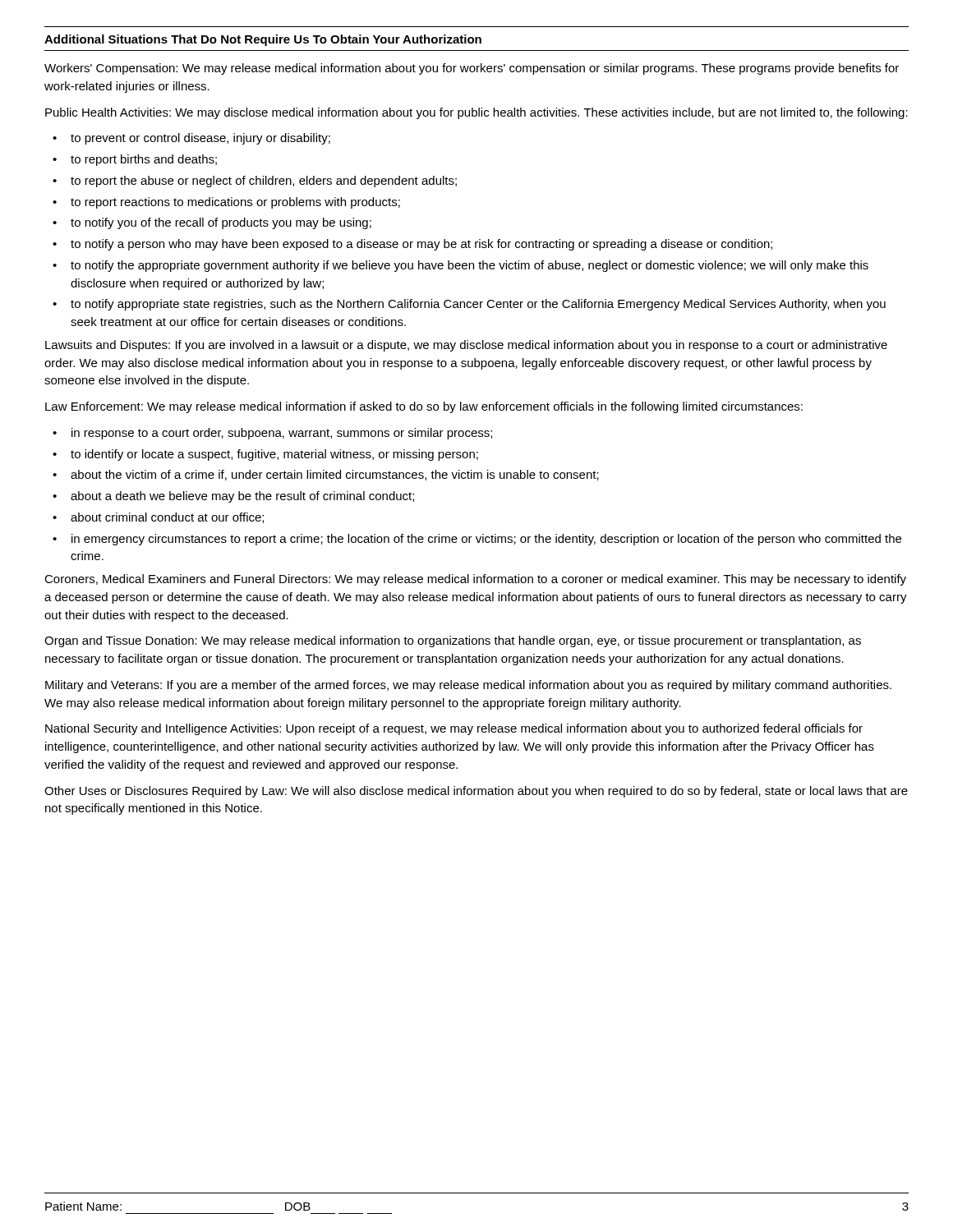
Task: Click on the region starting "• in response to a"
Action: [x=476, y=432]
